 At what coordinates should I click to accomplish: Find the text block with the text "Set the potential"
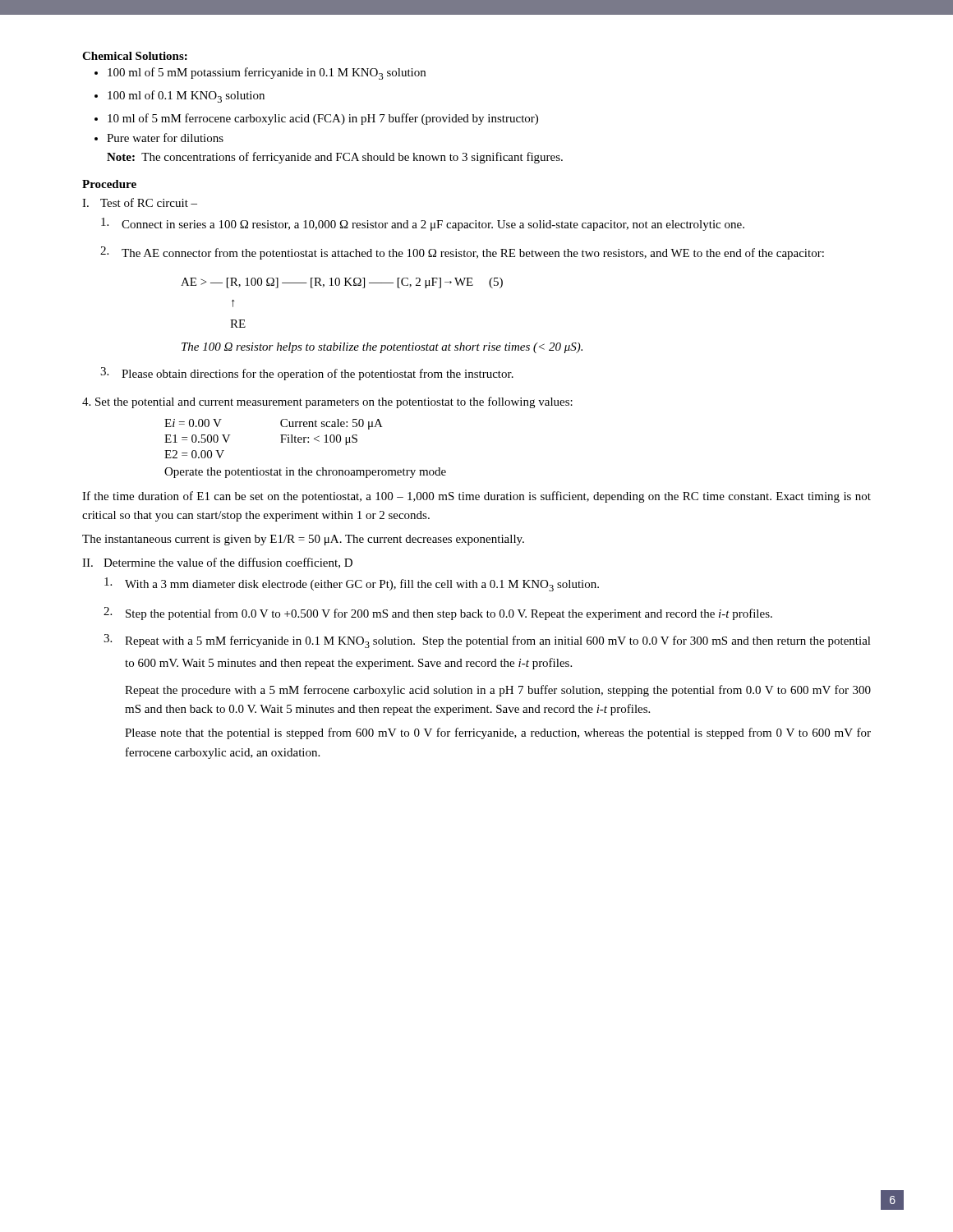[328, 401]
